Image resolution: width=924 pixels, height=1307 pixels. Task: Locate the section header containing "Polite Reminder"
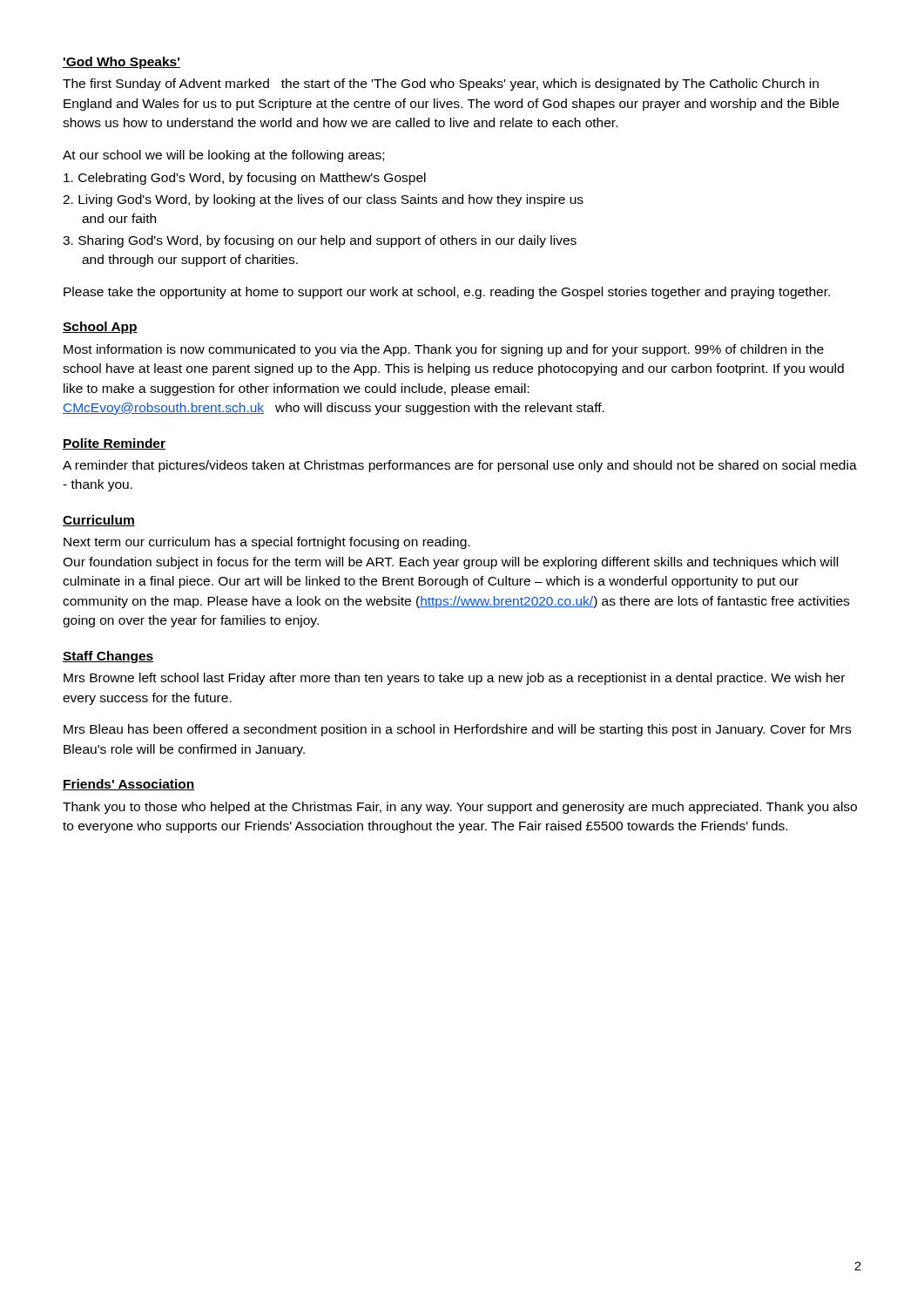coord(114,443)
